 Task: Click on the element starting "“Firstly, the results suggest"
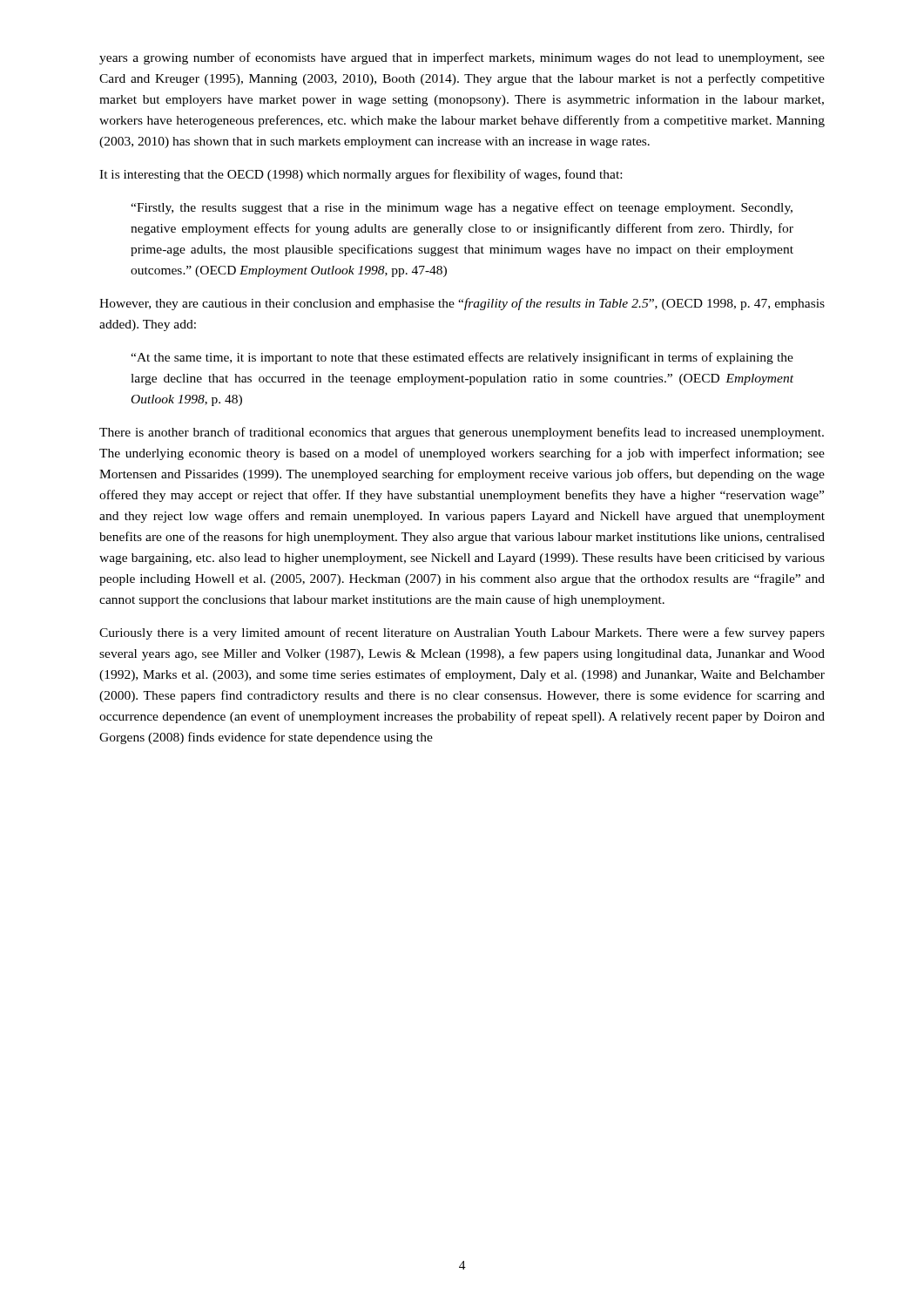[462, 239]
